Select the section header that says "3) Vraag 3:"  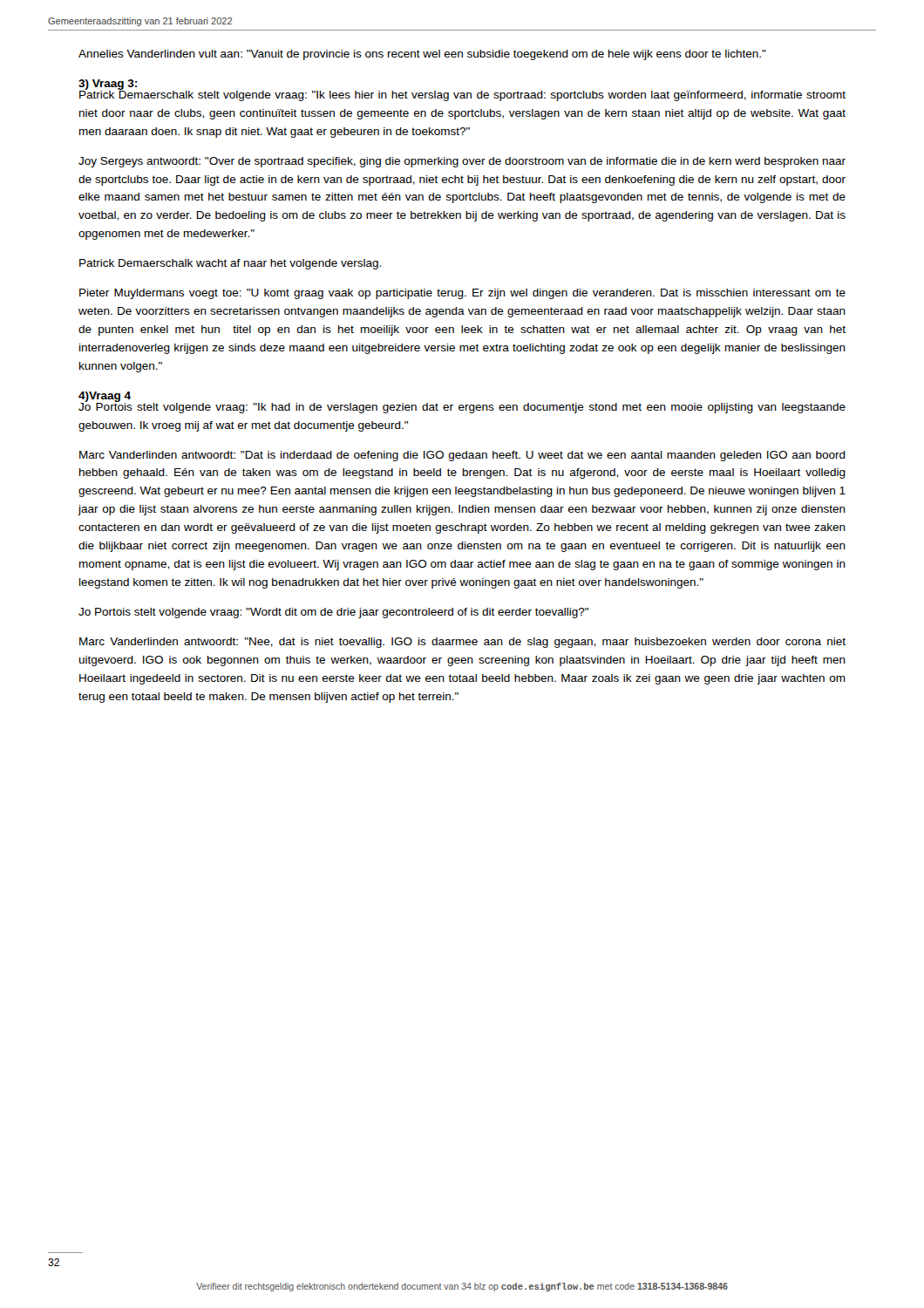[x=108, y=83]
